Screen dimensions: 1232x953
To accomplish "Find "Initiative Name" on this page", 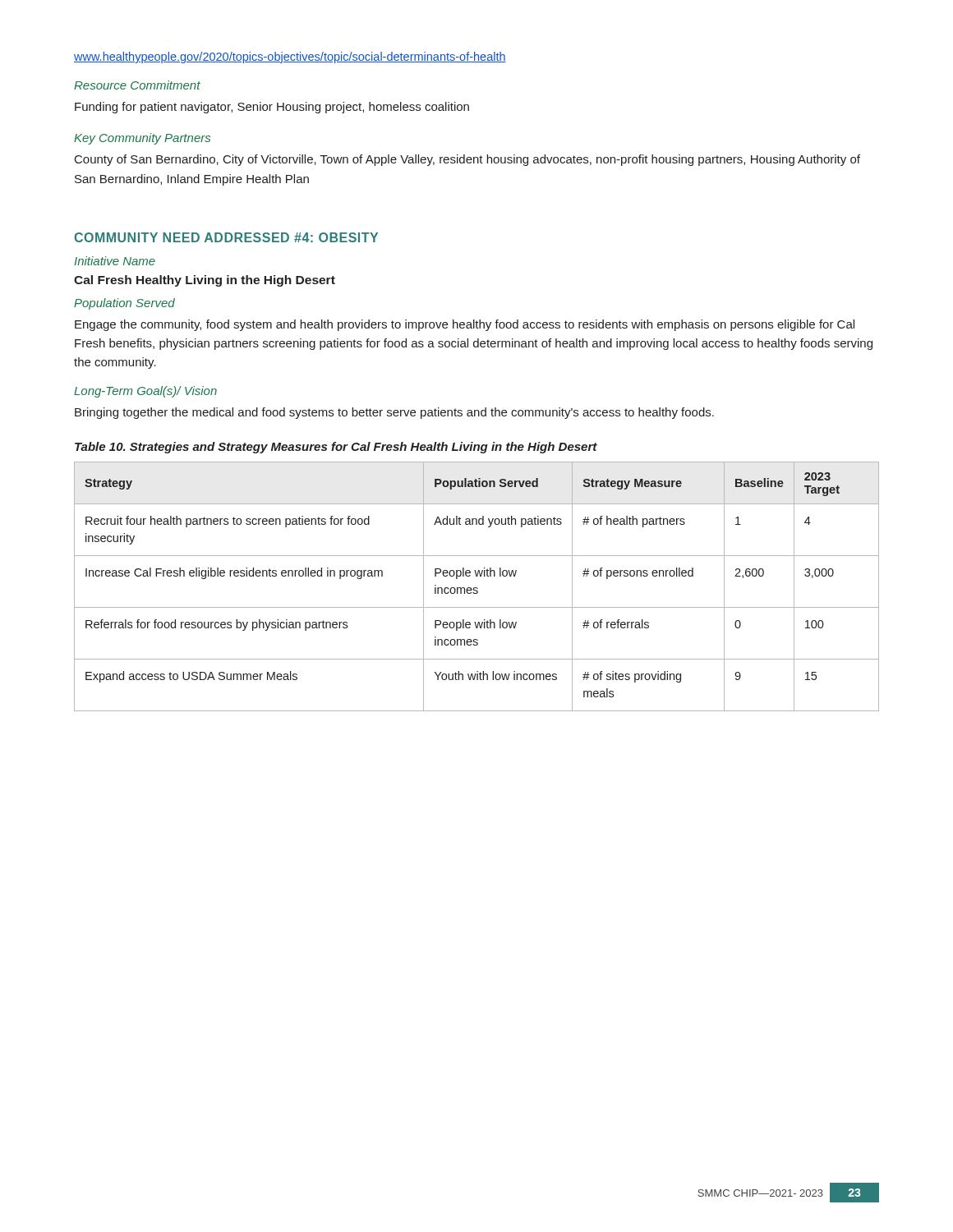I will point(115,261).
